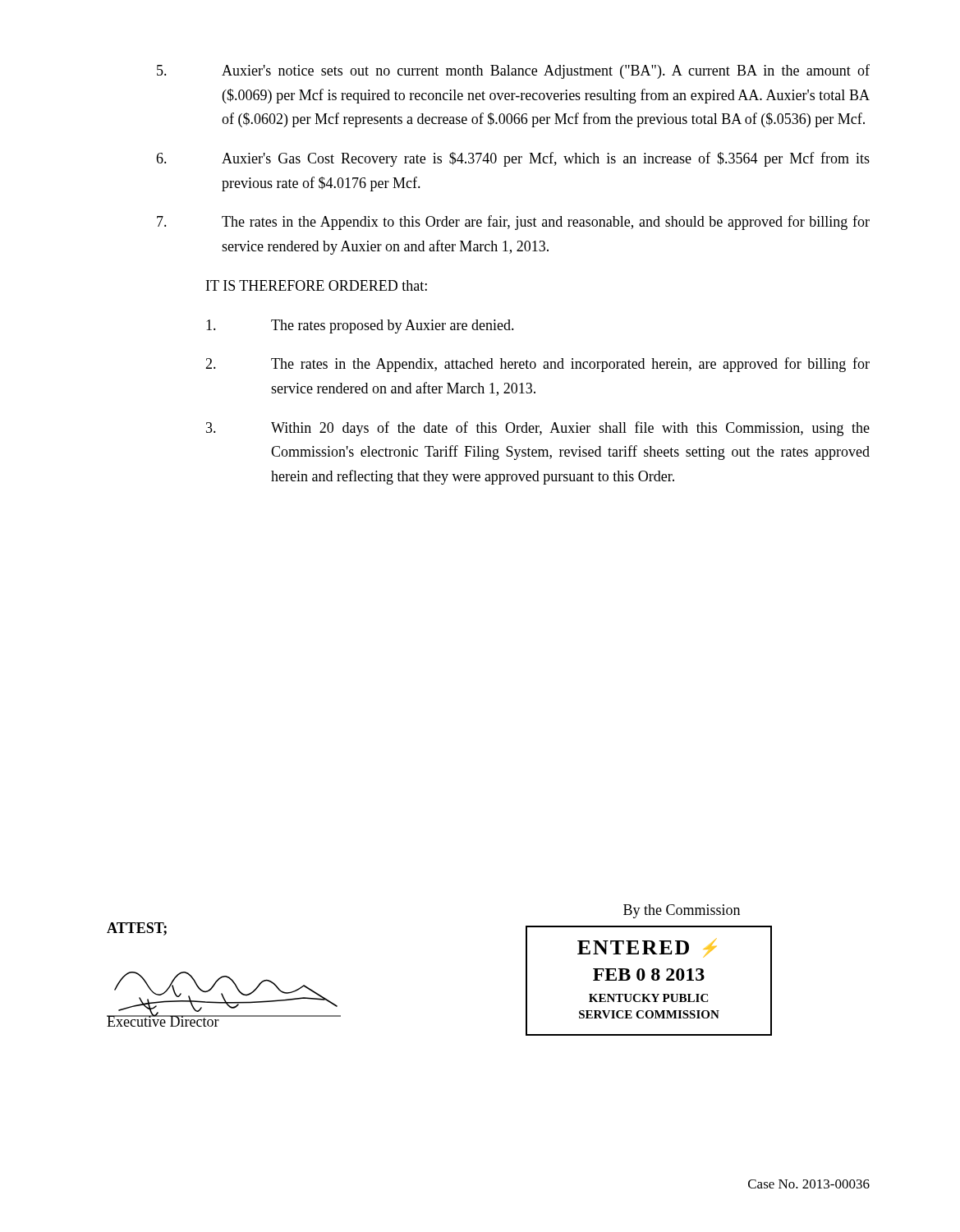
Task: Locate the region starting "IT IS THEREFORE ORDERED that:"
Action: point(317,286)
